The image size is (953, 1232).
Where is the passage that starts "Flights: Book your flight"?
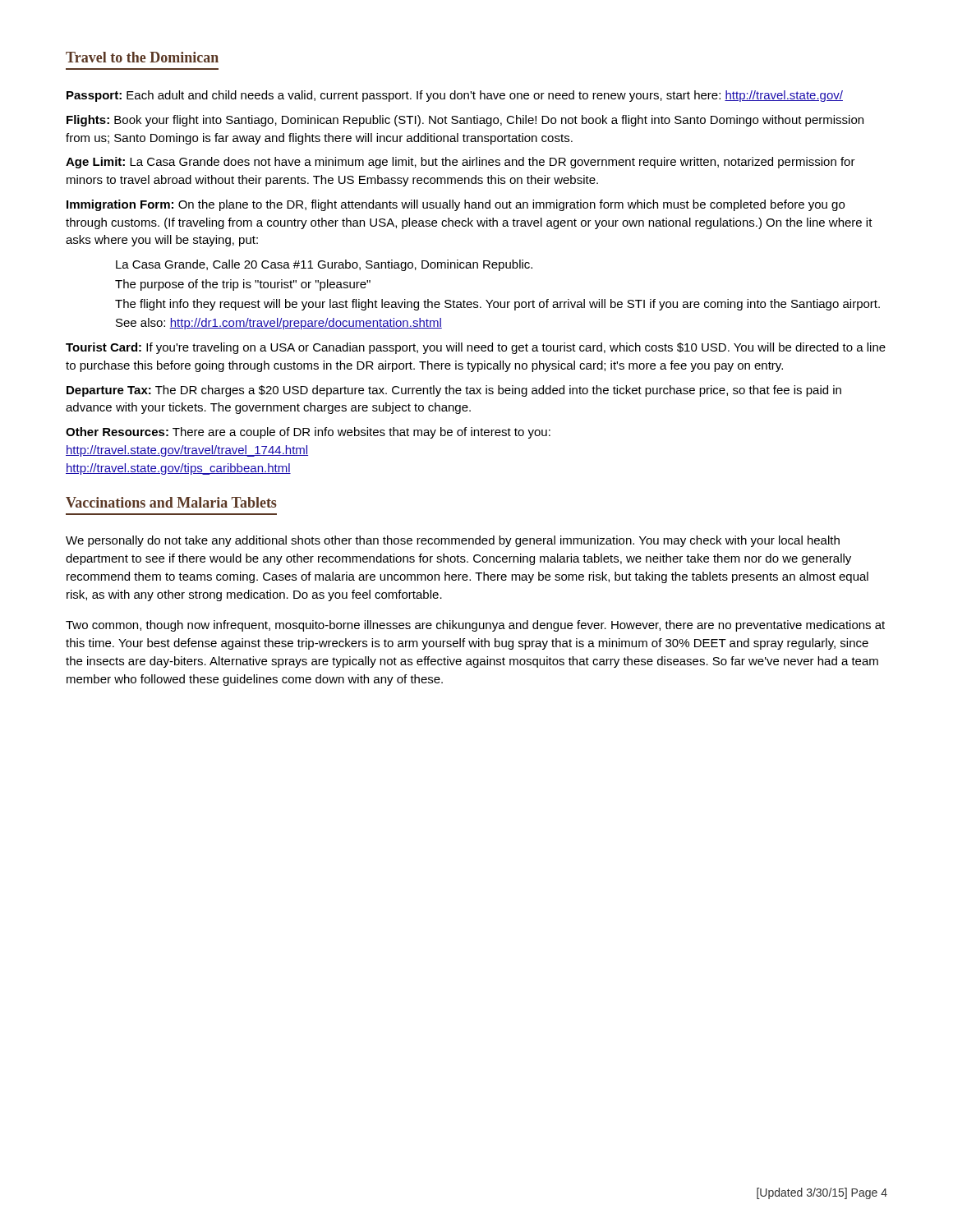pyautogui.click(x=465, y=128)
